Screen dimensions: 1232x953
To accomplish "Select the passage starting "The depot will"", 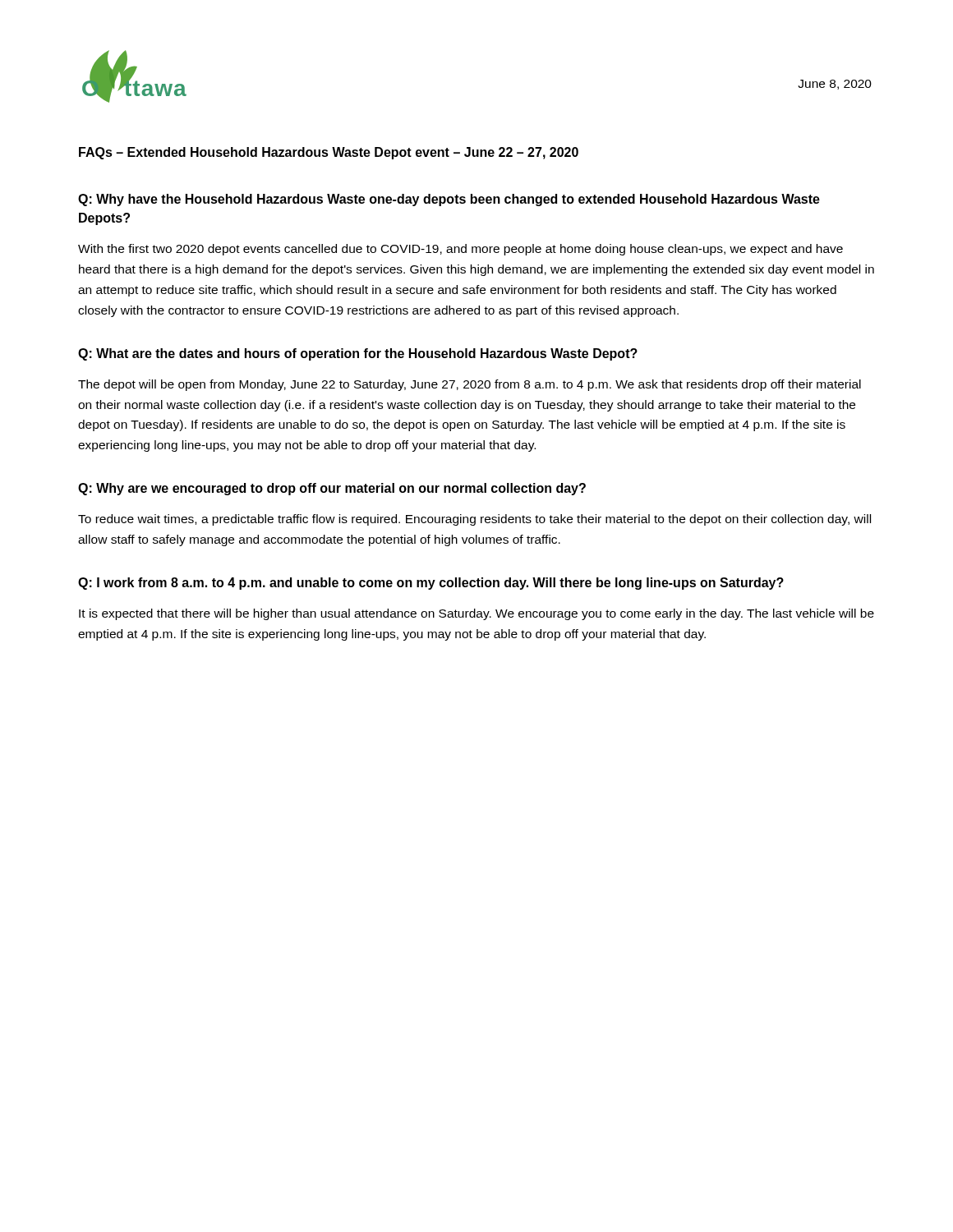I will [x=470, y=414].
